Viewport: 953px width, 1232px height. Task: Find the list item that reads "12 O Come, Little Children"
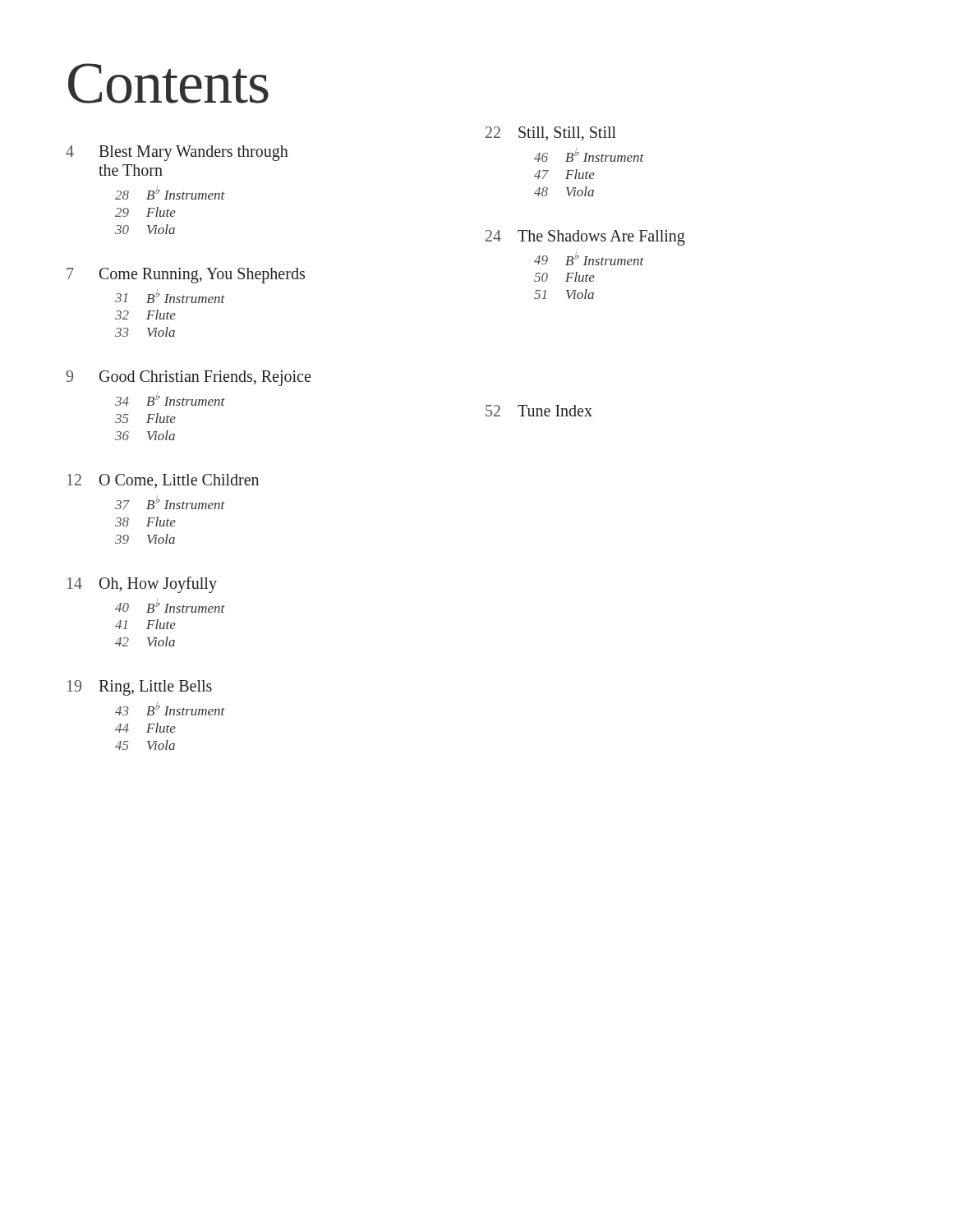[163, 481]
